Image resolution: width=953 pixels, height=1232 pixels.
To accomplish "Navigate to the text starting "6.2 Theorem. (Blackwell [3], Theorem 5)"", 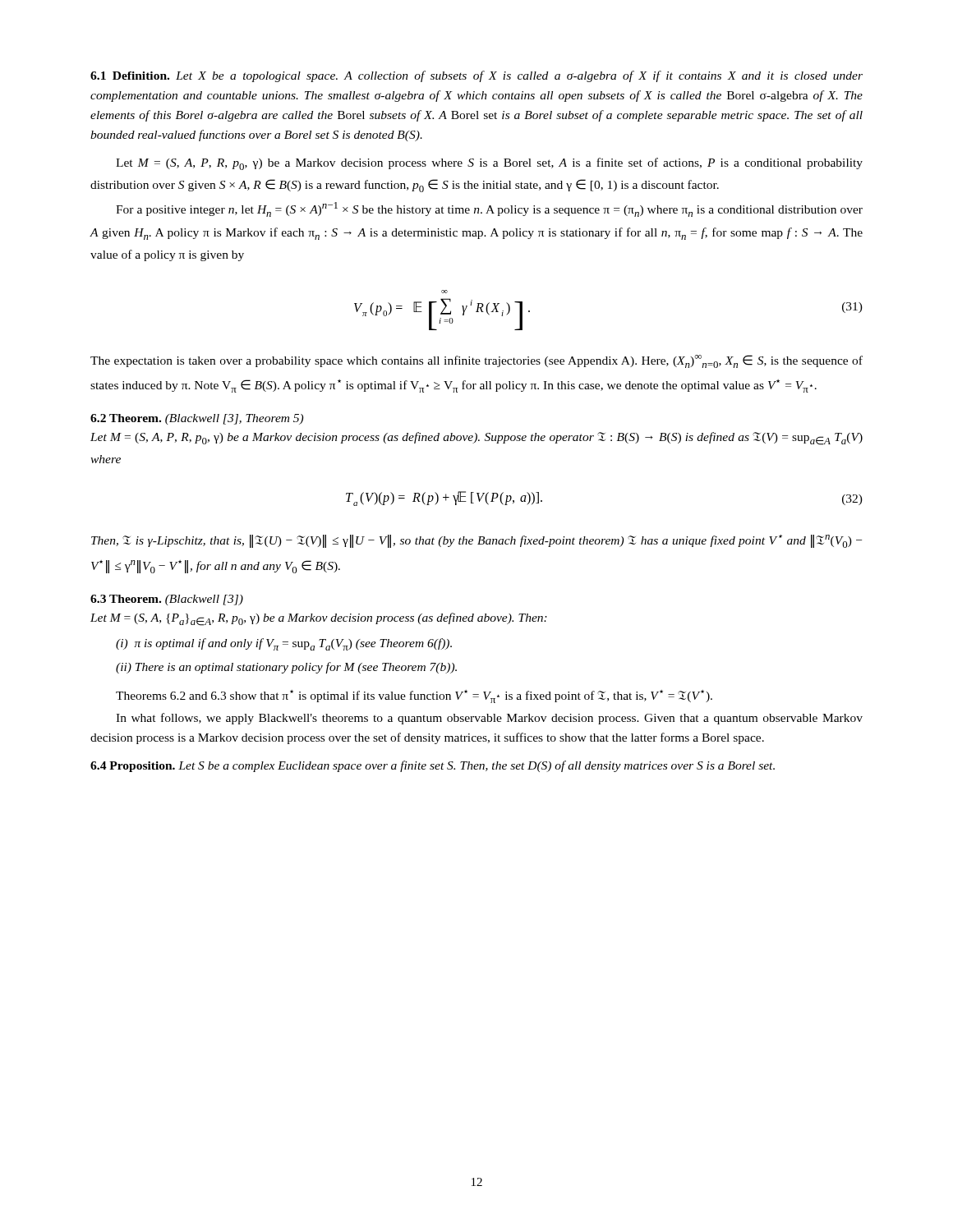I will pyautogui.click(x=197, y=418).
